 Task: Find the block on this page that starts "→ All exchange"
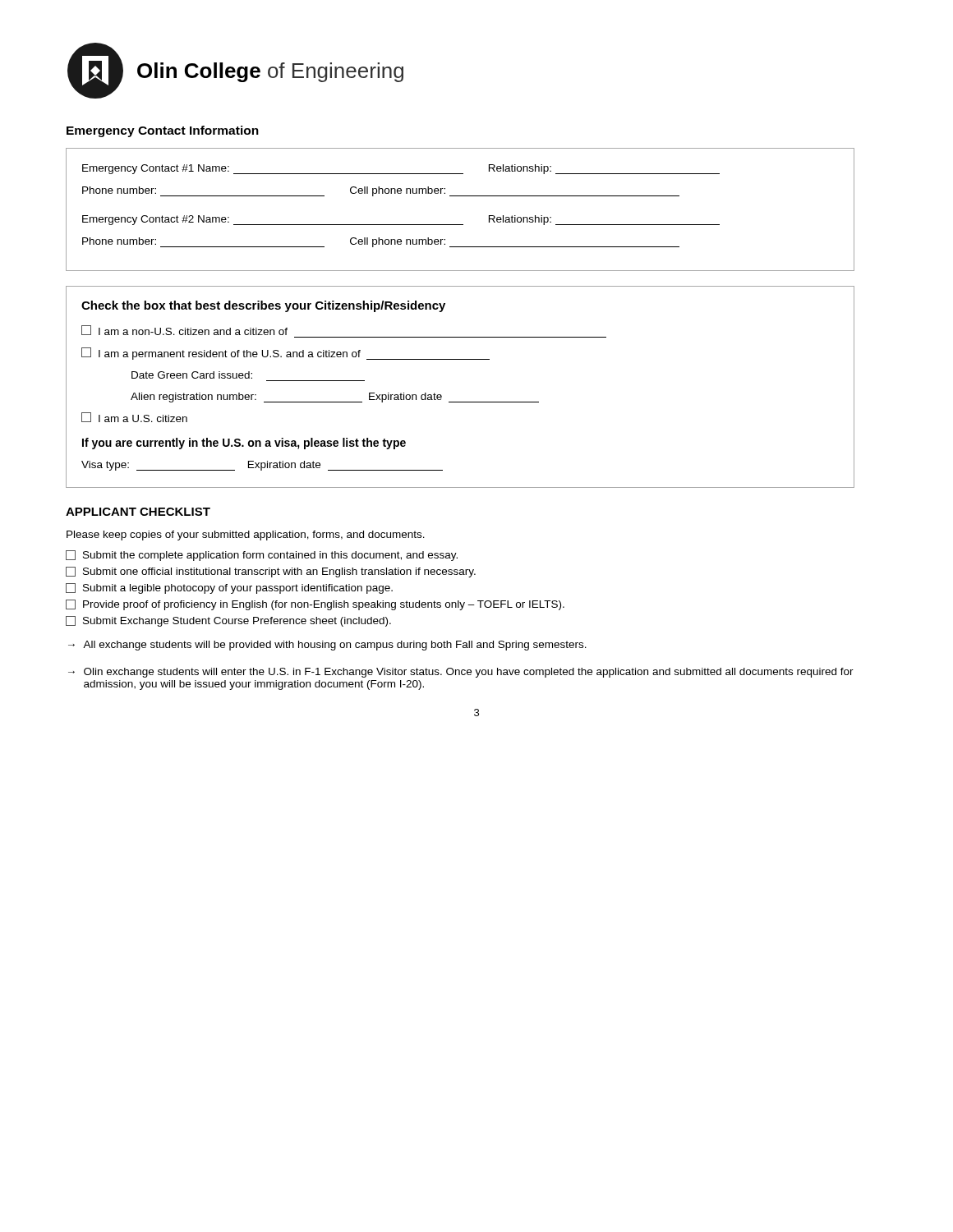[326, 644]
